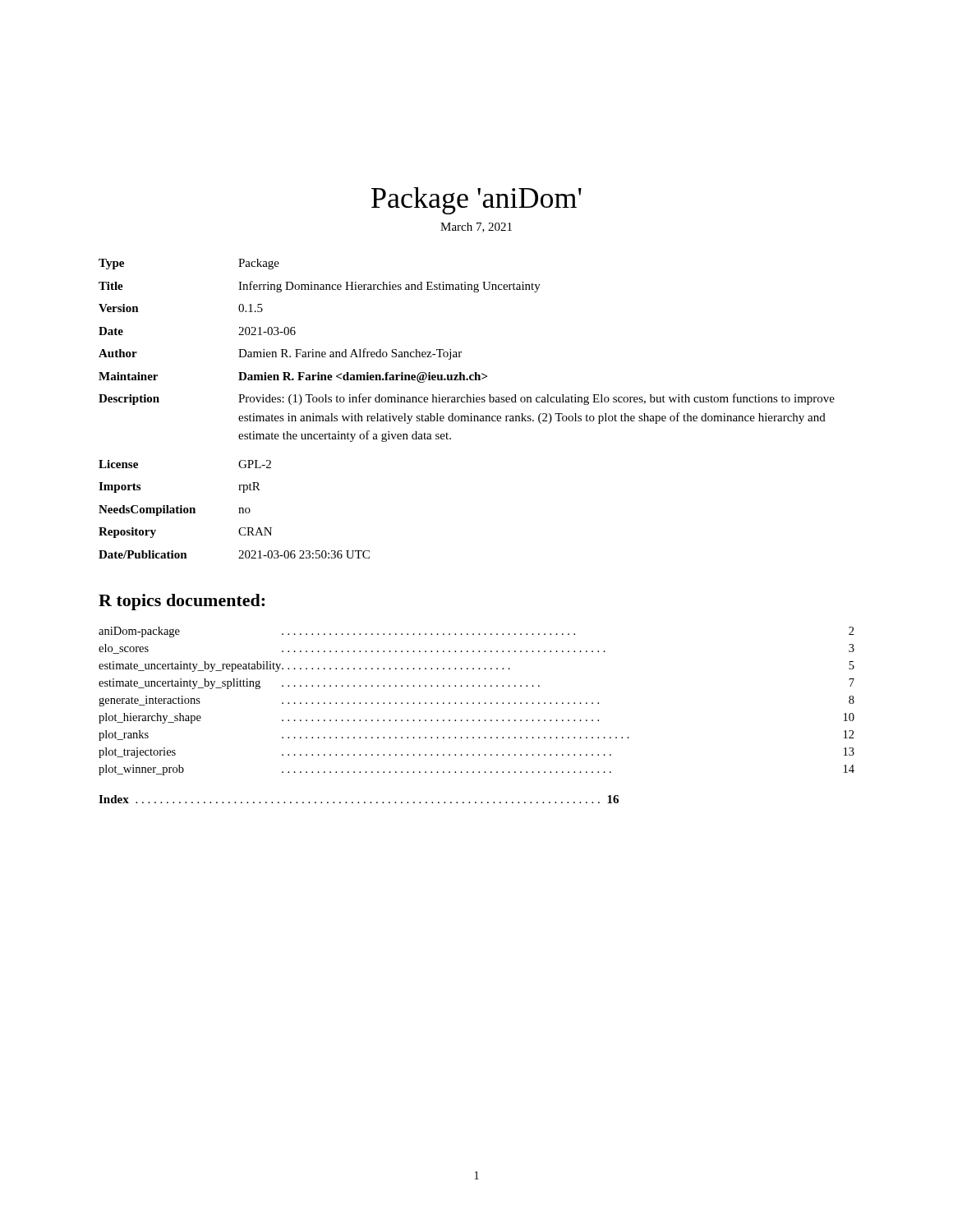Select the text block containing "Author Damien R. Farine and"
This screenshot has height=1232, width=953.
(280, 354)
